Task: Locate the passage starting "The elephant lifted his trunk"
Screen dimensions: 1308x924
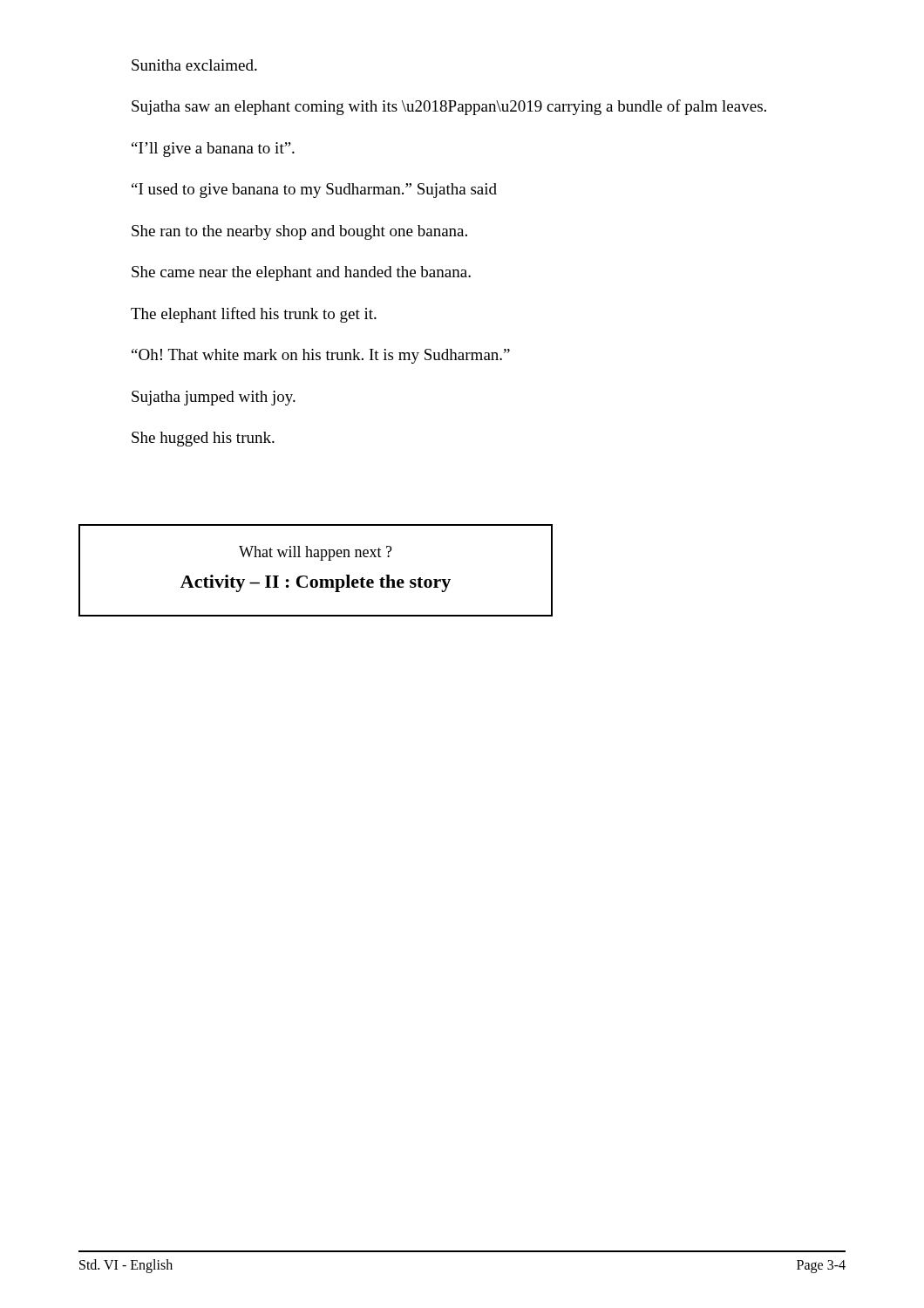Action: tap(254, 313)
